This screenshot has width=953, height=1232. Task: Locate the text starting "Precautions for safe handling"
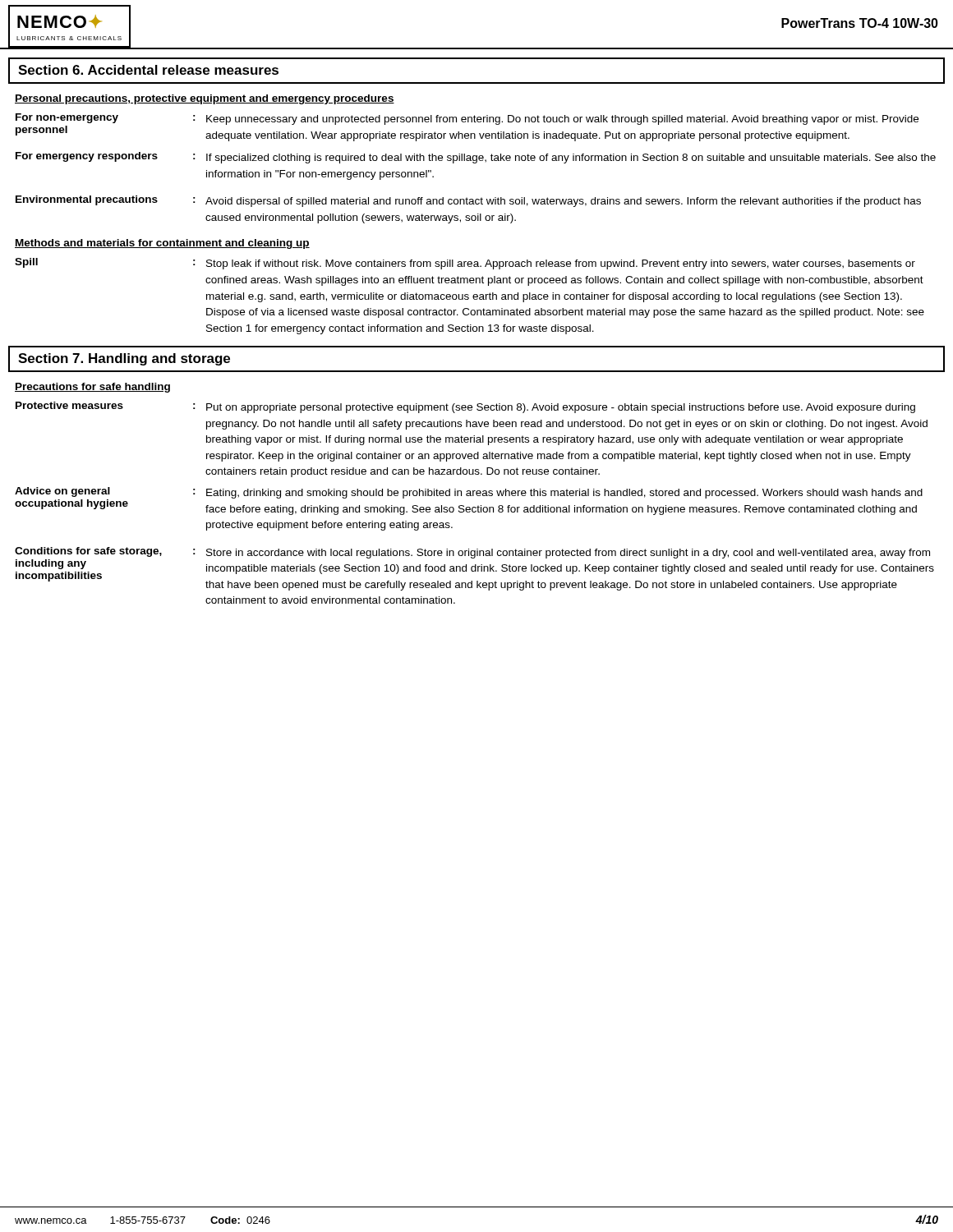click(x=93, y=387)
